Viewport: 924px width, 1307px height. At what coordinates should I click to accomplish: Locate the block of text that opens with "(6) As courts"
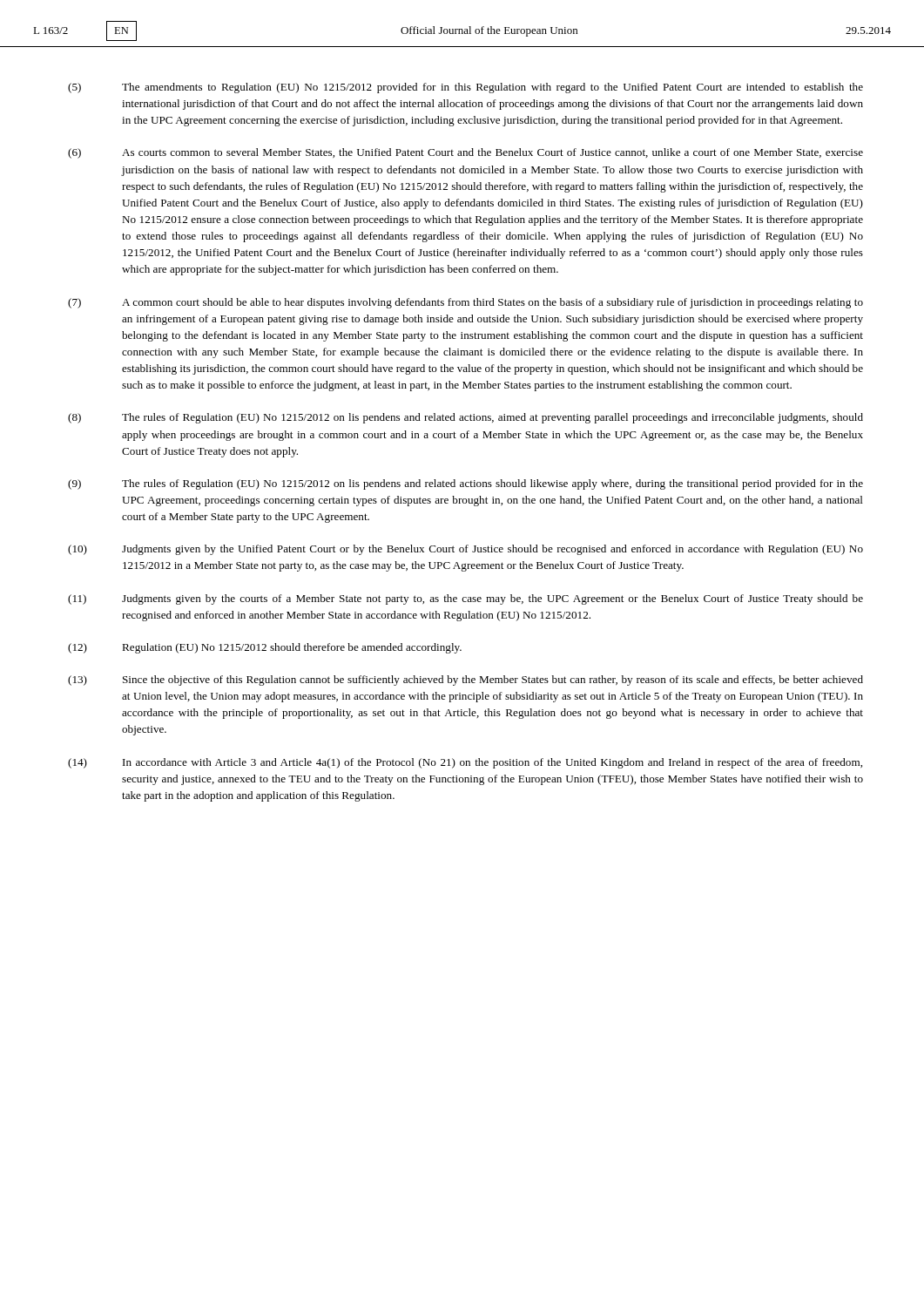462,211
